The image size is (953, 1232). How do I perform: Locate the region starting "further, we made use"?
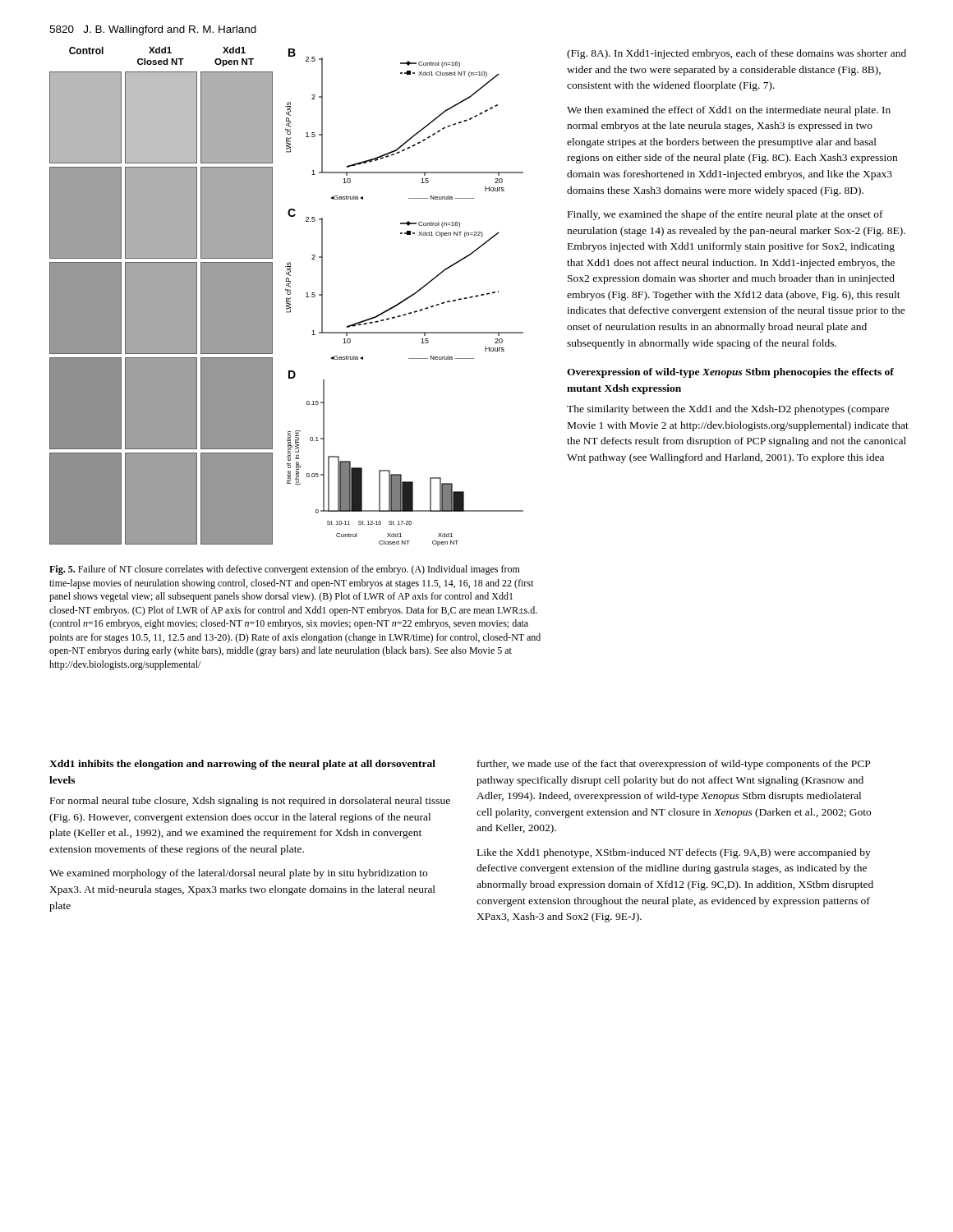point(674,796)
